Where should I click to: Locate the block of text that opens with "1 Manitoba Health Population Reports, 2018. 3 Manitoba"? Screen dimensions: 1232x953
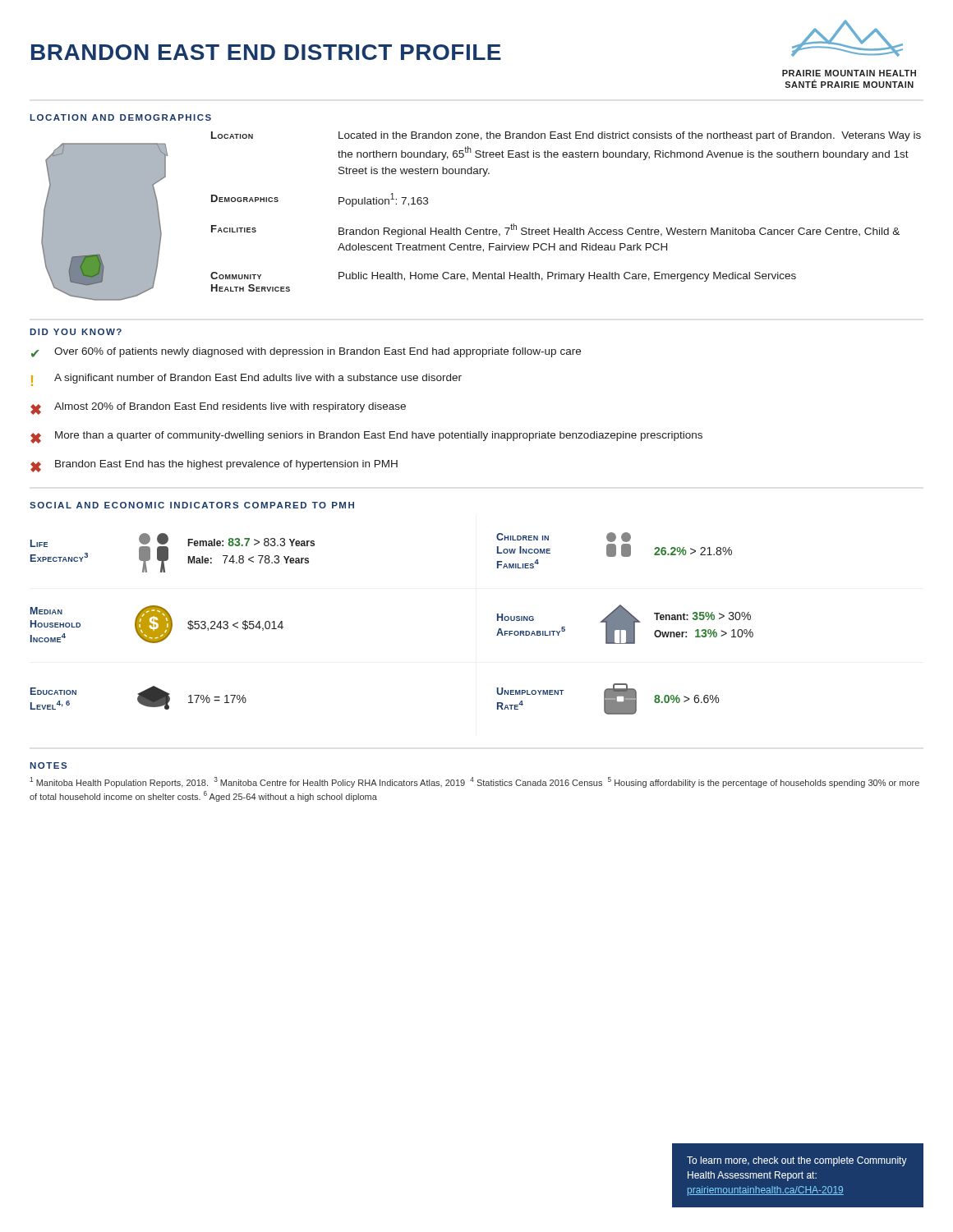coord(475,788)
